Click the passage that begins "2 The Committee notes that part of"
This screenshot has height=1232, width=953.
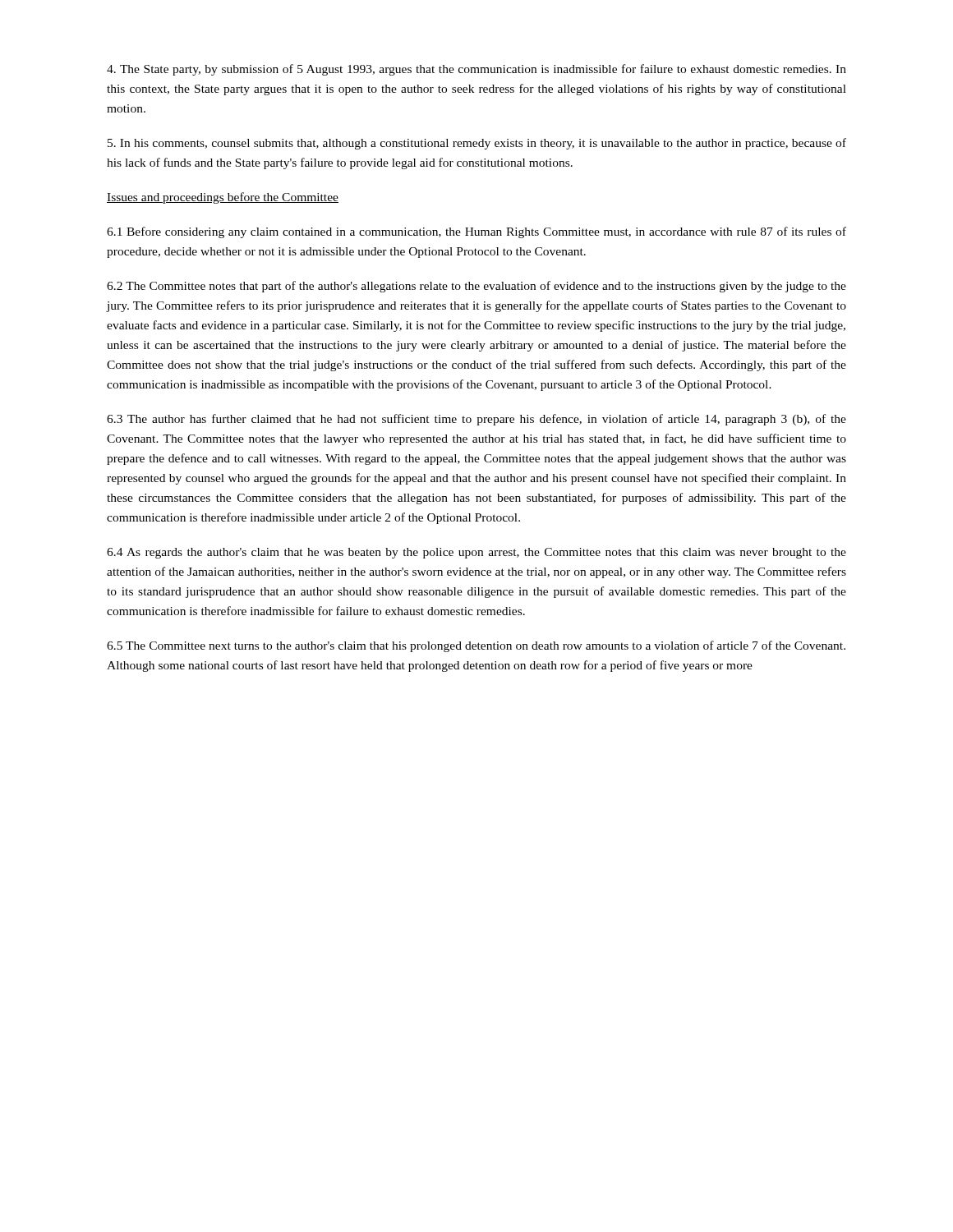pyautogui.click(x=476, y=335)
